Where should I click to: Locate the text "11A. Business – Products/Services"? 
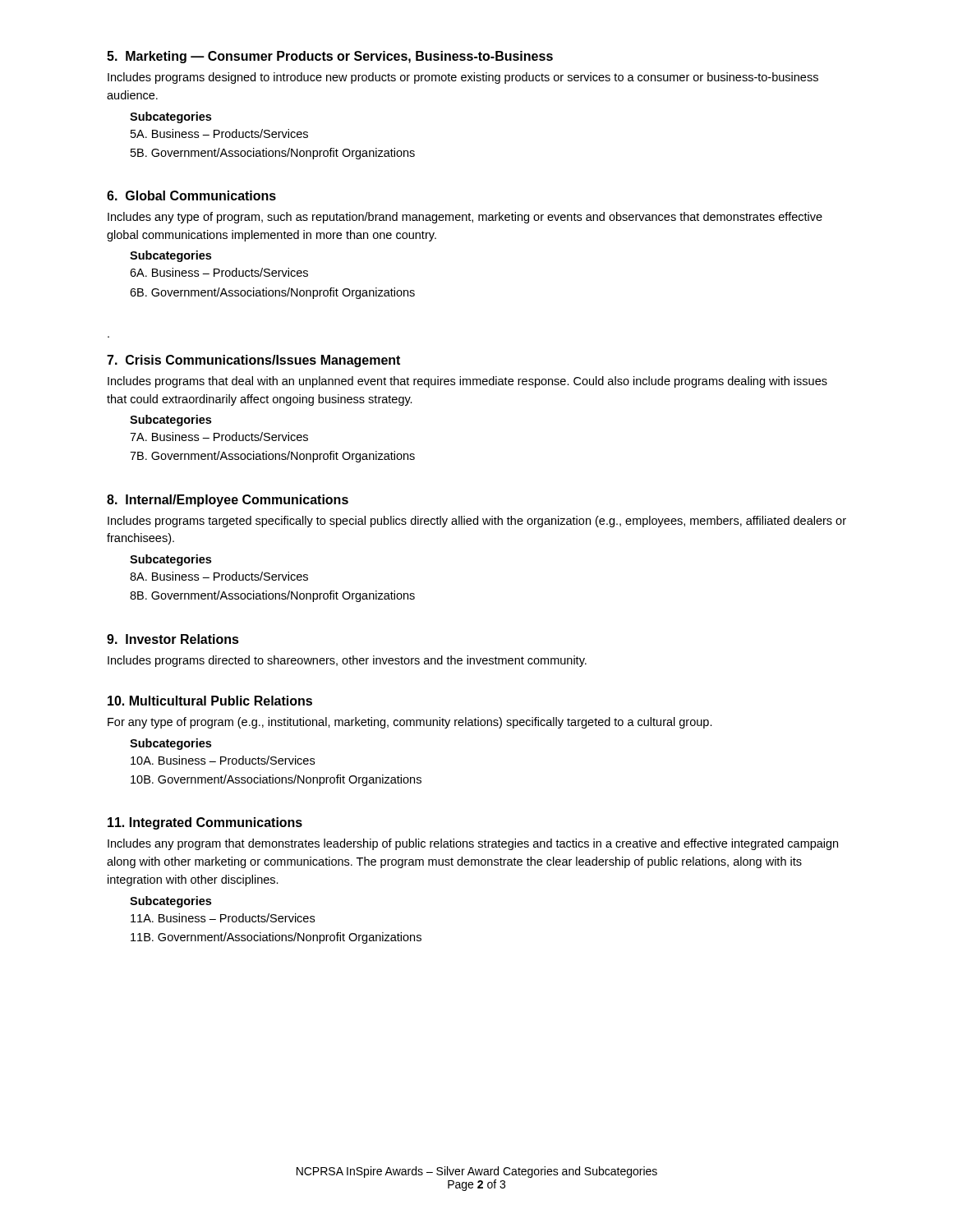pos(223,918)
